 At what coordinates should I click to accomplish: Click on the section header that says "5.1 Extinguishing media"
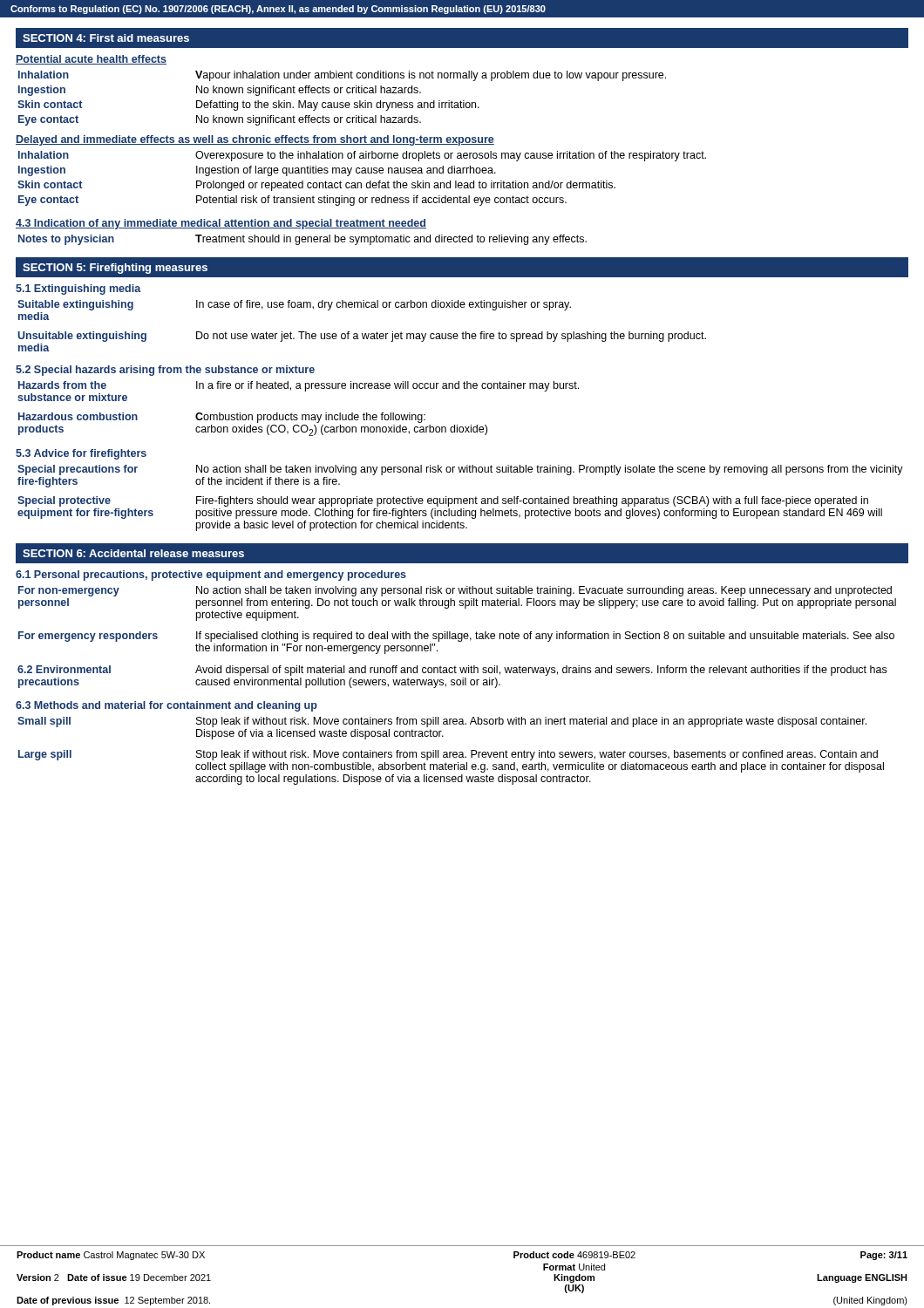(x=78, y=289)
